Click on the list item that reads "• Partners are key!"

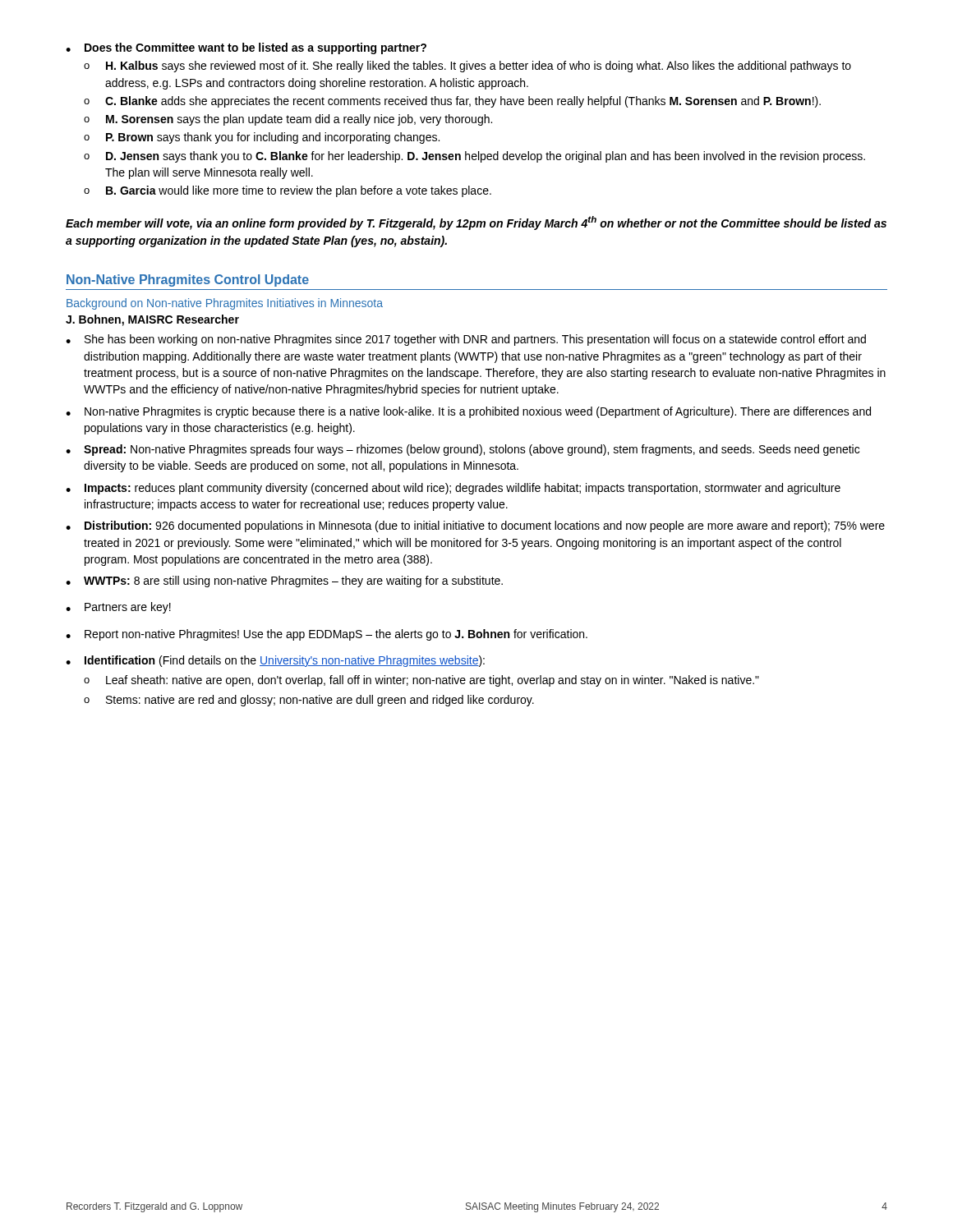click(x=119, y=610)
